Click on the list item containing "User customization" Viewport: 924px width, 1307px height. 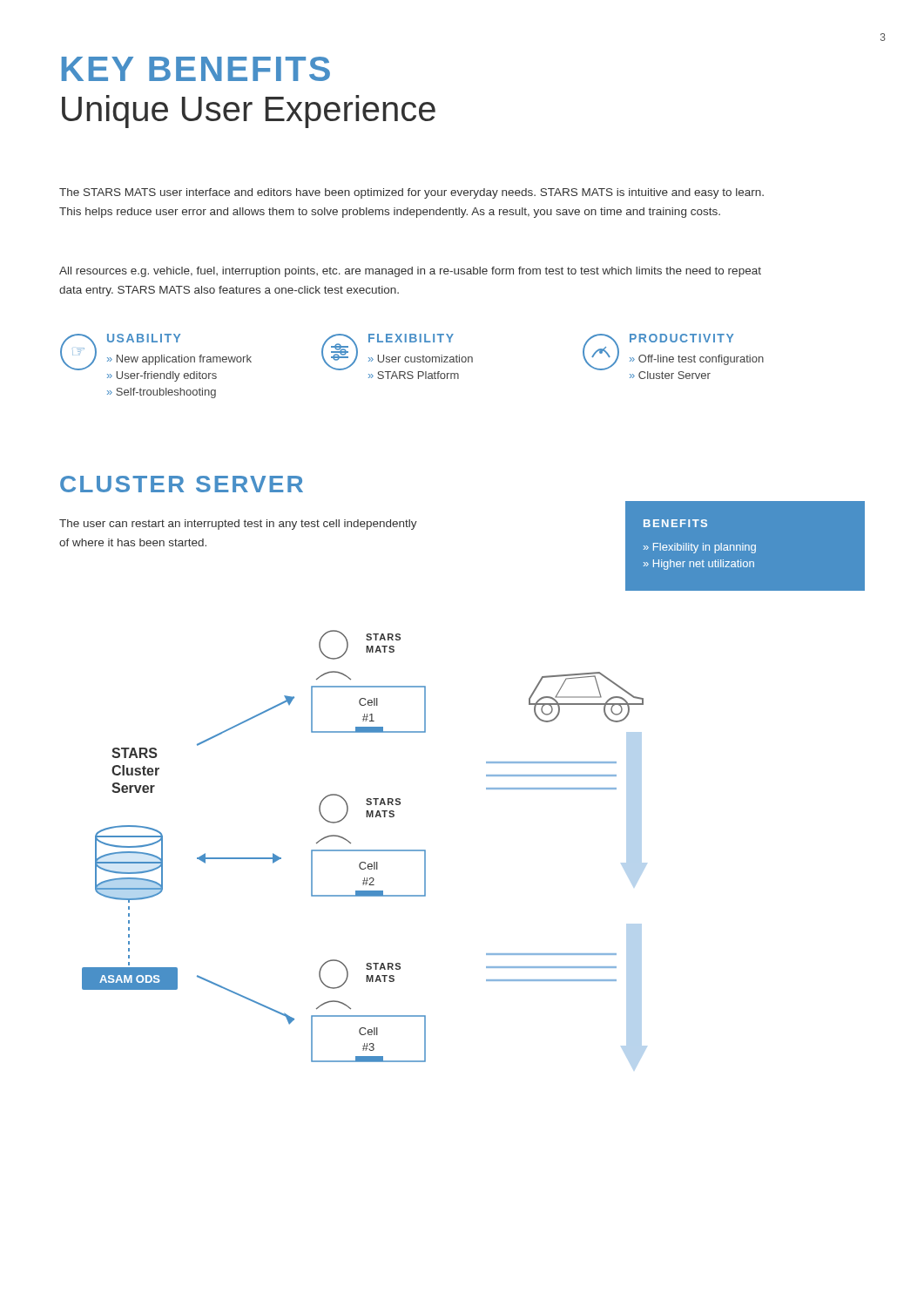point(425,359)
